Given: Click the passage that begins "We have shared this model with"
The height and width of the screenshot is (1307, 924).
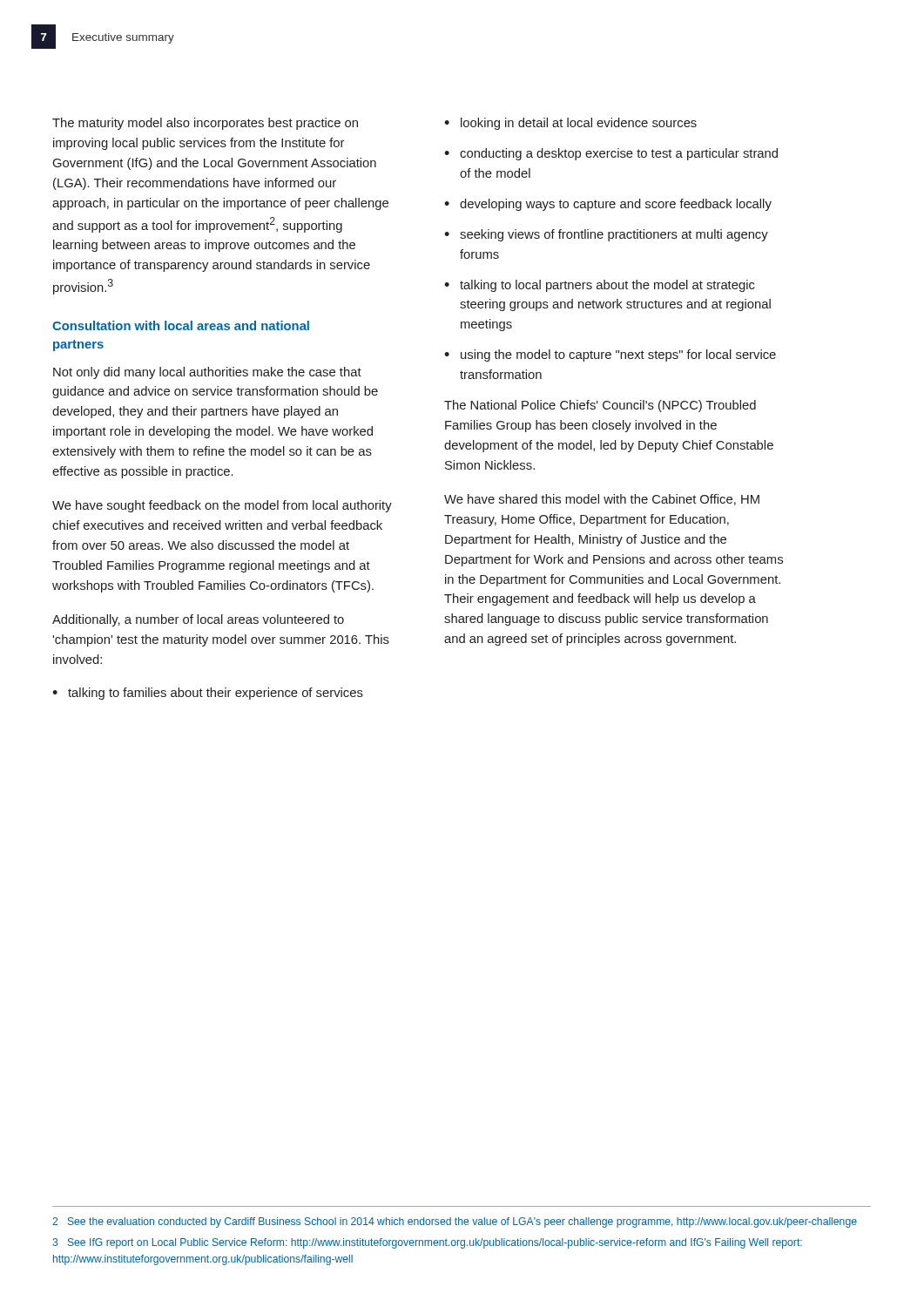Looking at the screenshot, I should (x=614, y=569).
